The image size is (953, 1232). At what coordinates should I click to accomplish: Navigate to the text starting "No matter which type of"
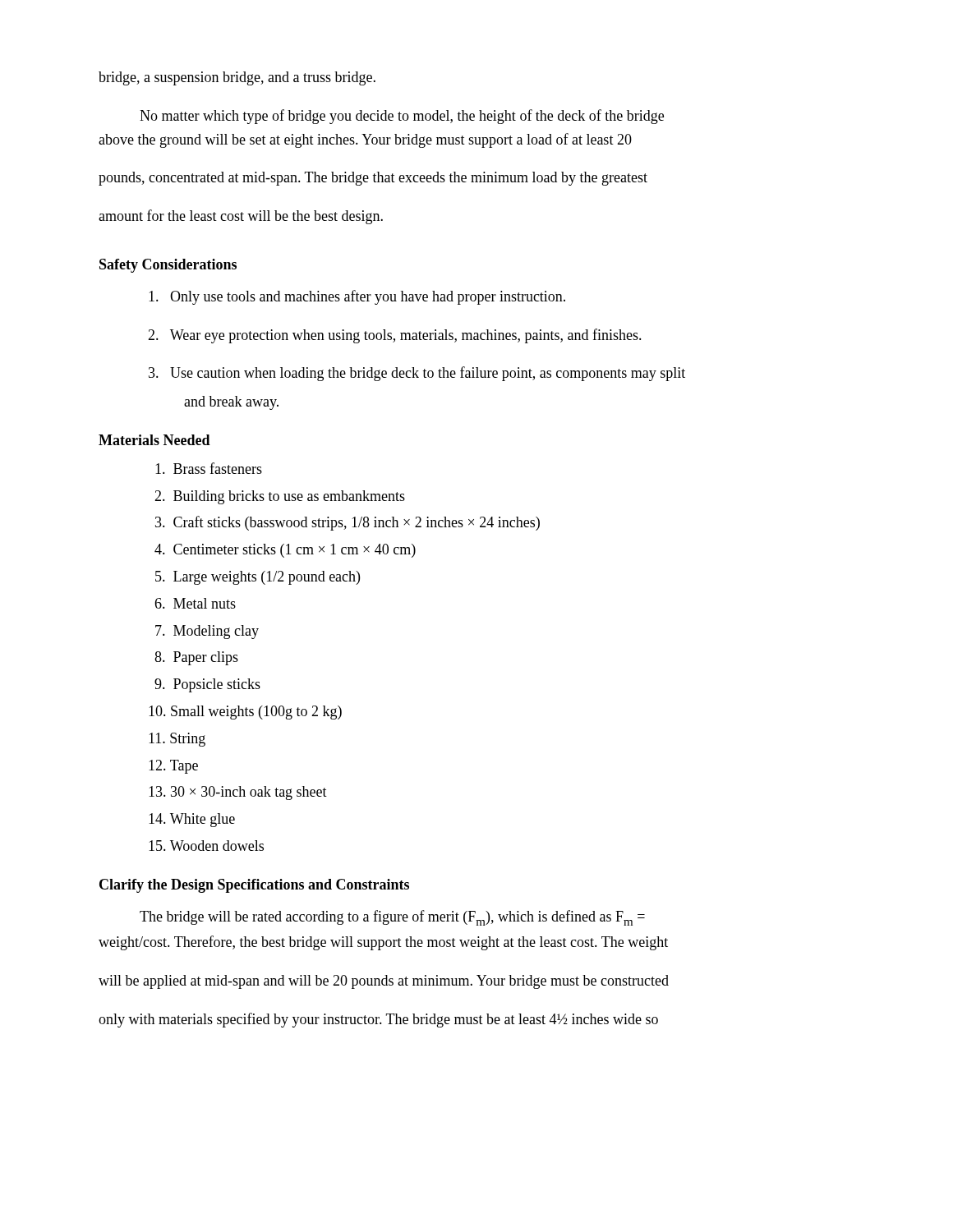tap(468, 166)
